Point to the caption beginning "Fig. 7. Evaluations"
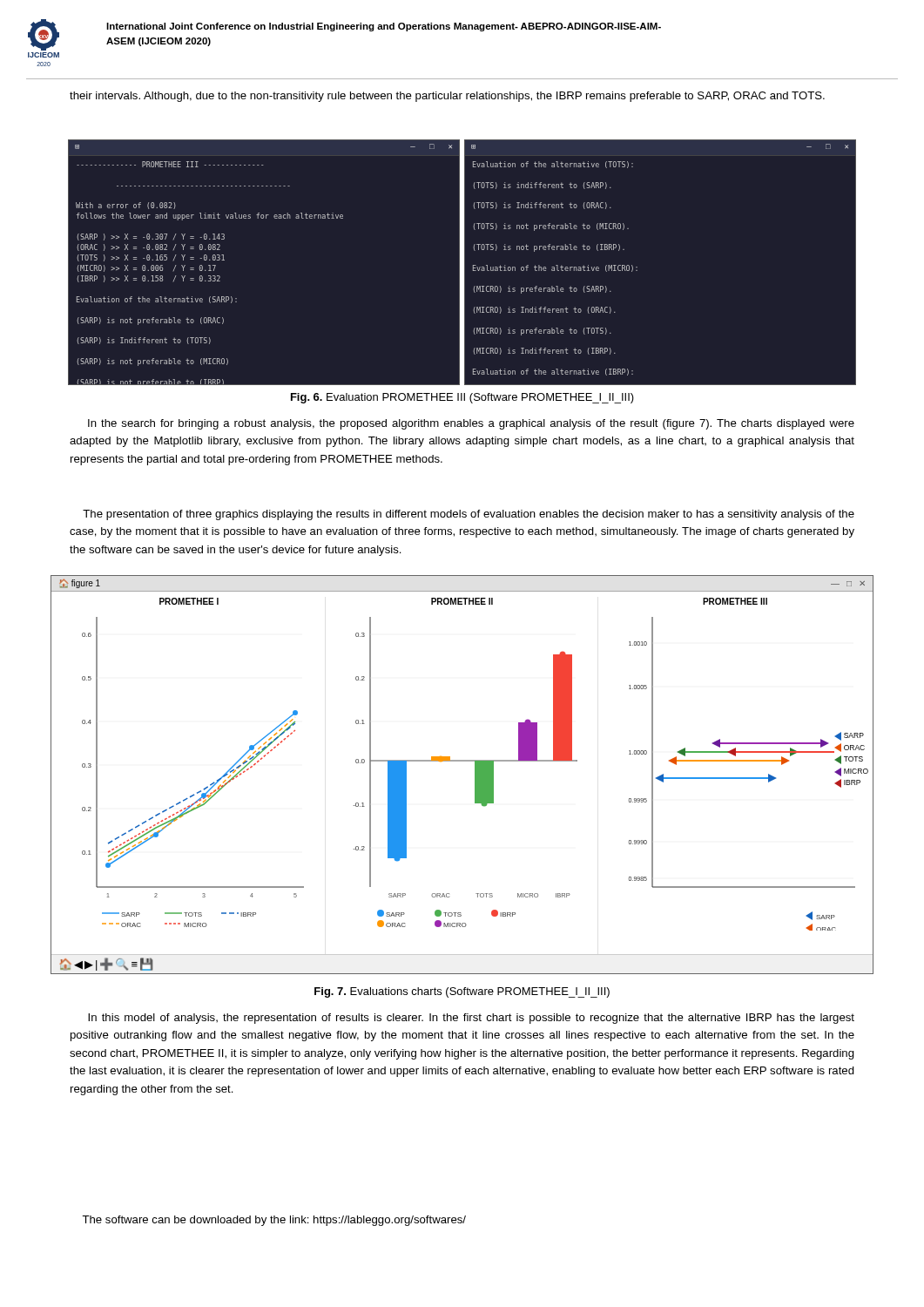924x1307 pixels. pos(462,991)
